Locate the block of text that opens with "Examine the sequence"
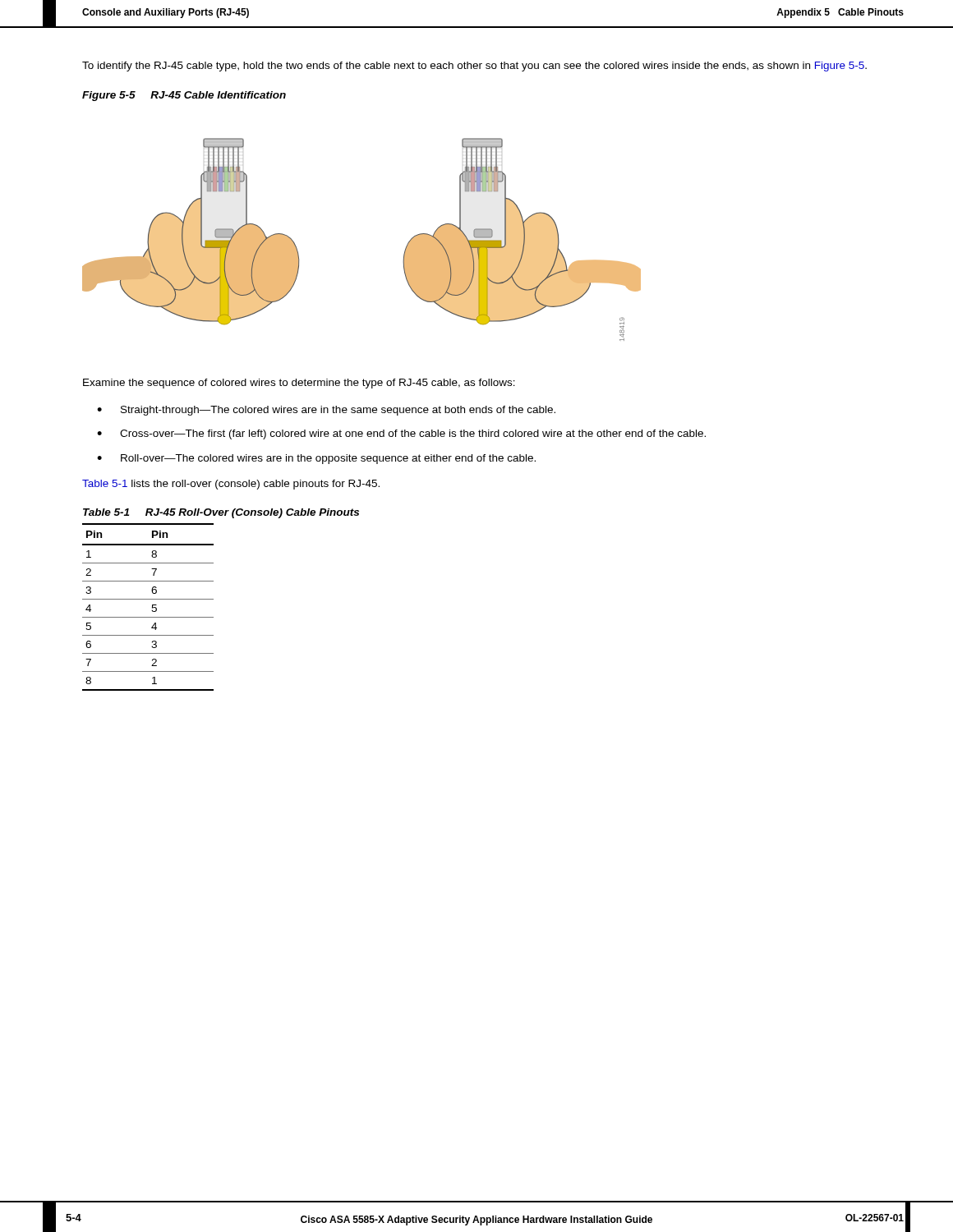Image resolution: width=953 pixels, height=1232 pixels. [x=299, y=383]
